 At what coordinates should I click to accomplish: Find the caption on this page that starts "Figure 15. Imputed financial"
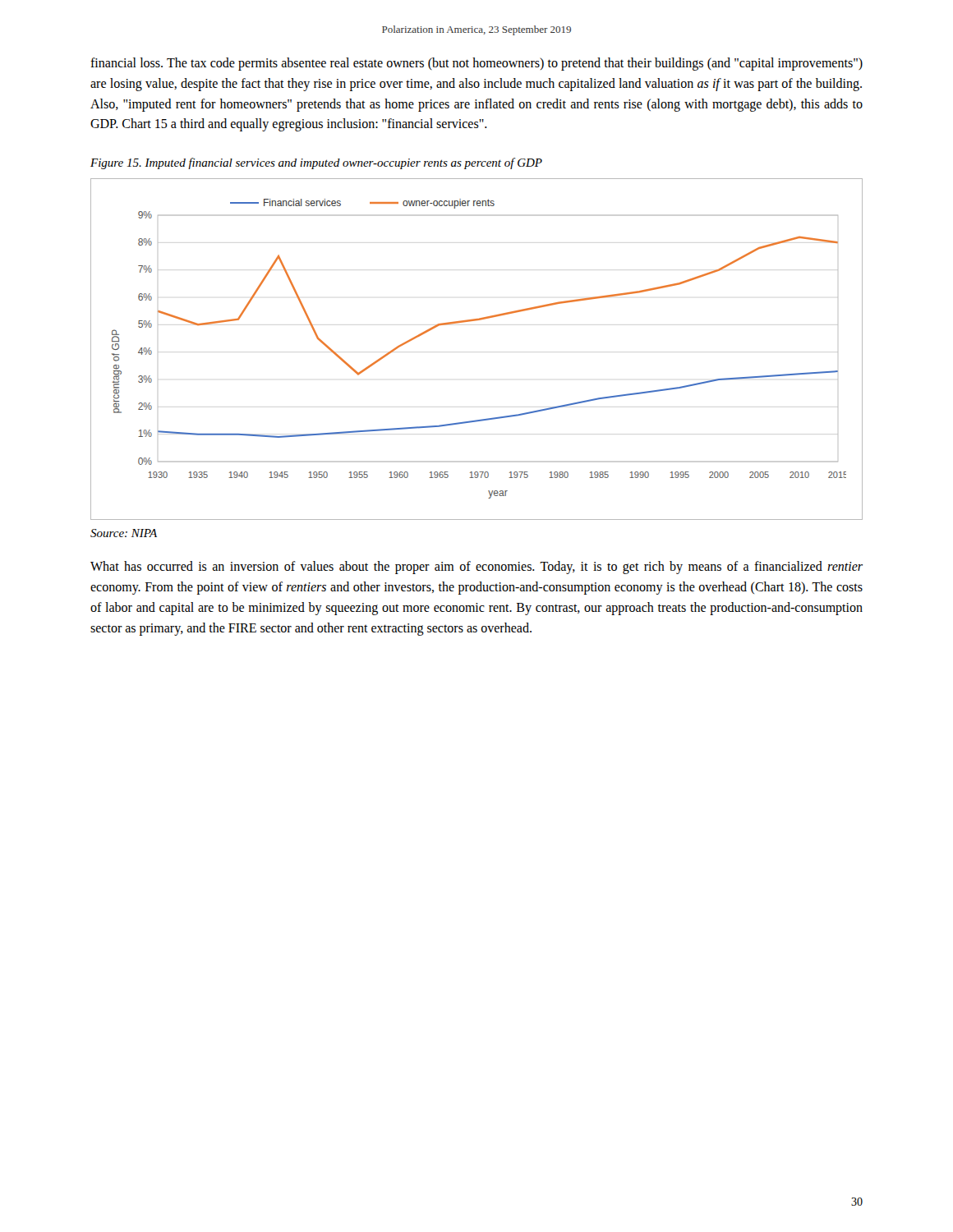click(x=316, y=163)
